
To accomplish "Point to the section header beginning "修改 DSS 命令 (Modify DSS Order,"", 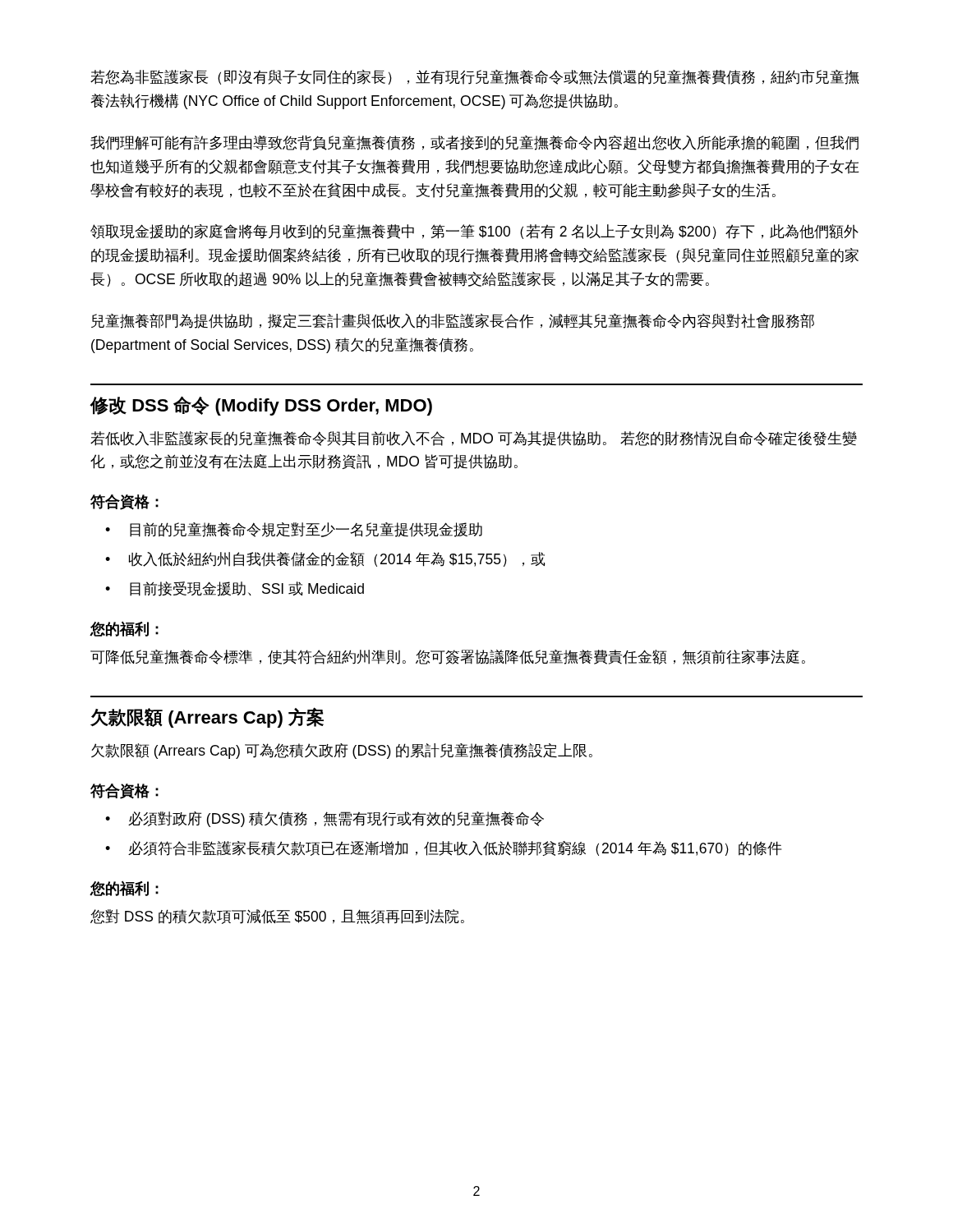I will (262, 405).
